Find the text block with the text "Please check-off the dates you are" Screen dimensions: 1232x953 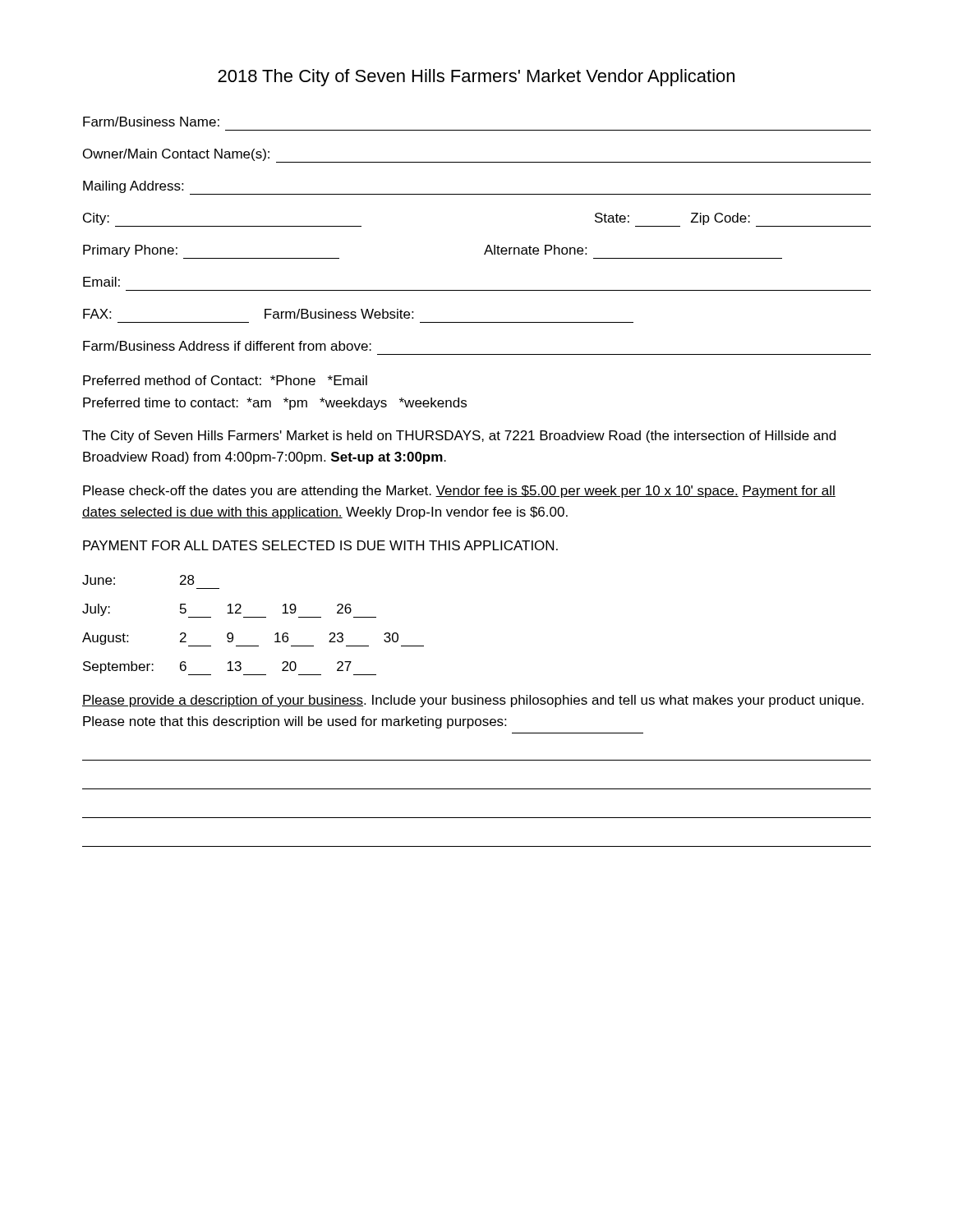[x=459, y=501]
